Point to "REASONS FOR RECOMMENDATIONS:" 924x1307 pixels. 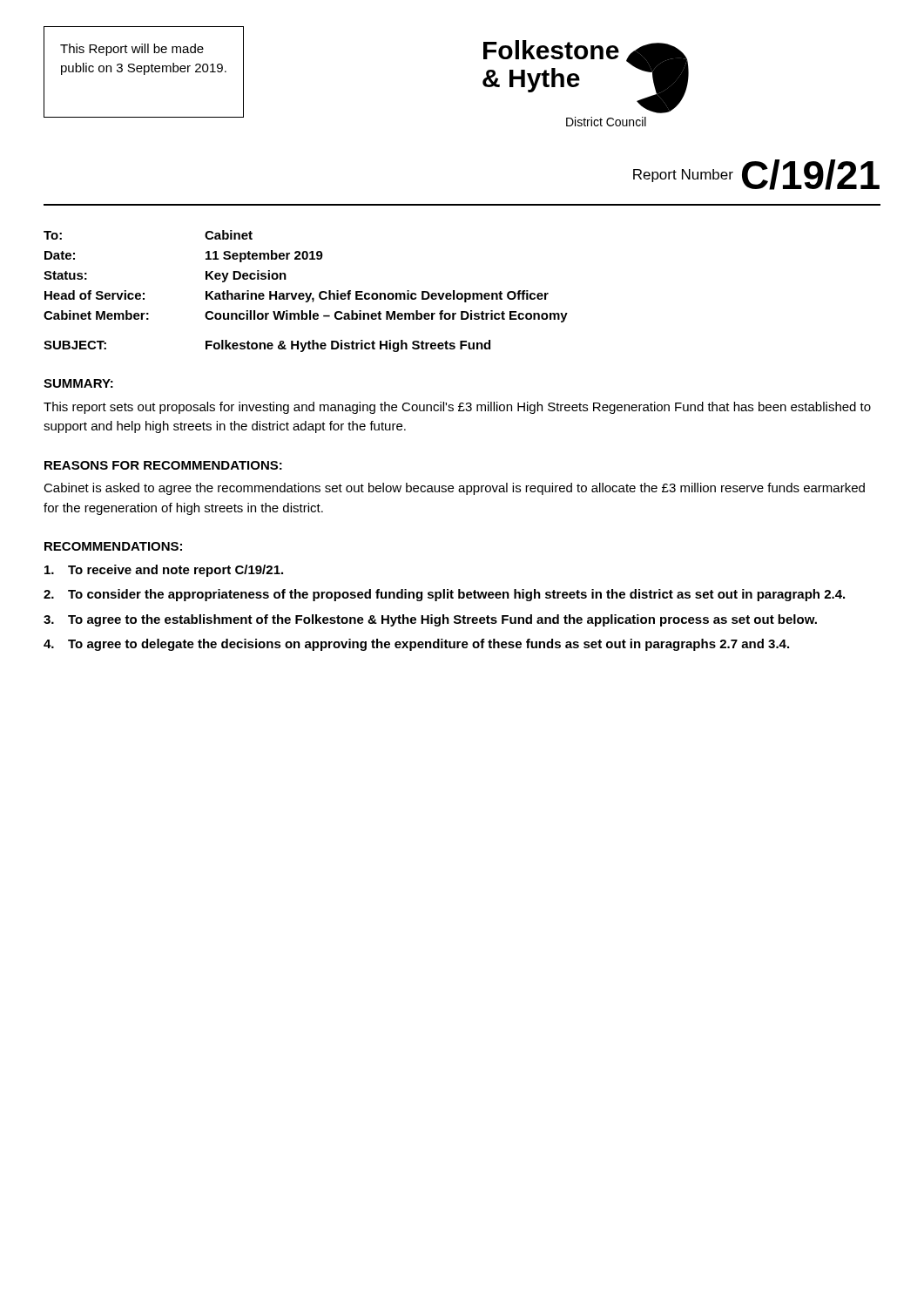click(163, 464)
